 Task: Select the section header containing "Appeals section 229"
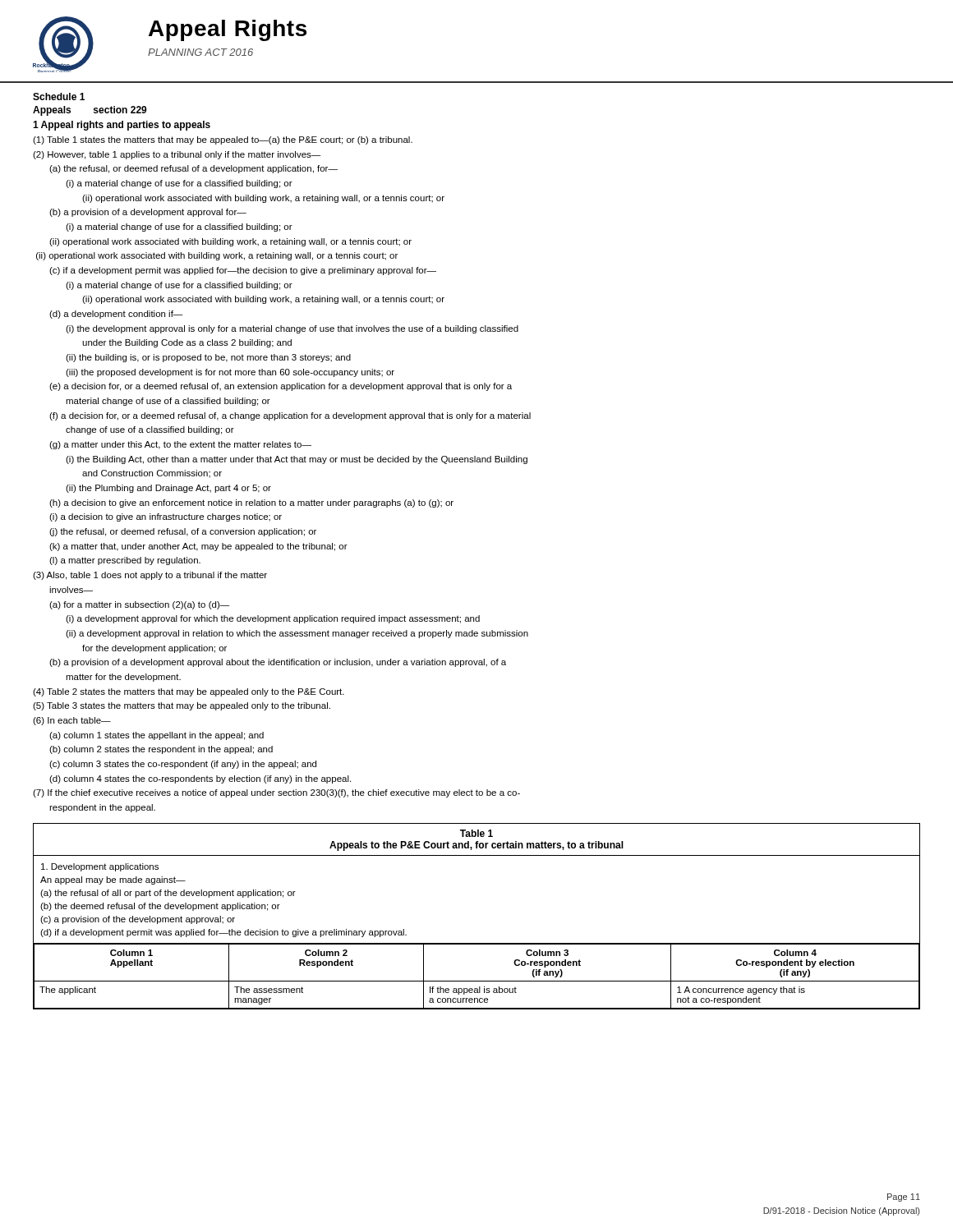[x=90, y=110]
